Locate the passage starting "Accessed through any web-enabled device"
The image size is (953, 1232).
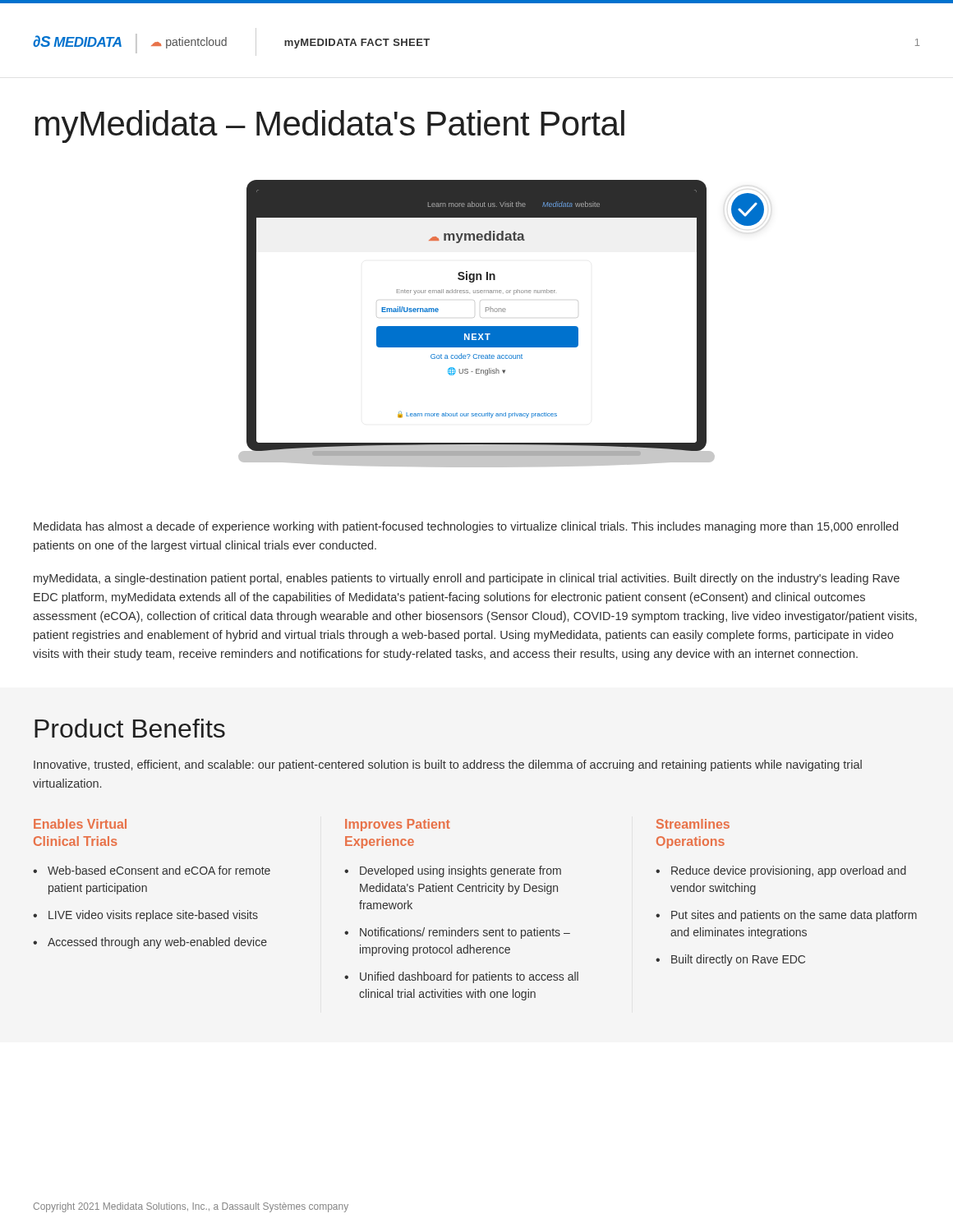(157, 942)
